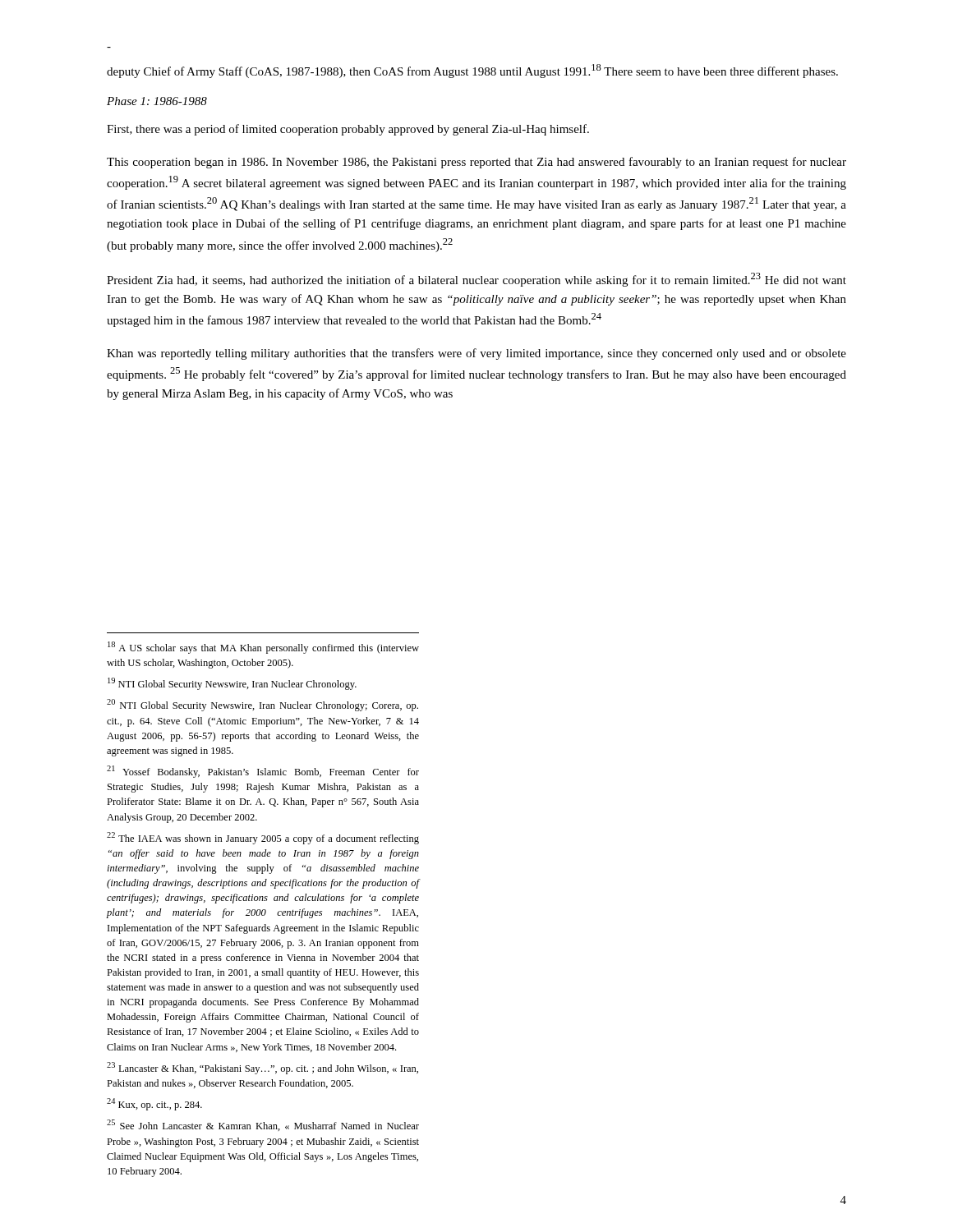Locate the block of text that opens with "deputy Chief of Army Staff (CoAS, 1987-1988),"
Viewport: 953px width, 1232px height.
tap(473, 70)
